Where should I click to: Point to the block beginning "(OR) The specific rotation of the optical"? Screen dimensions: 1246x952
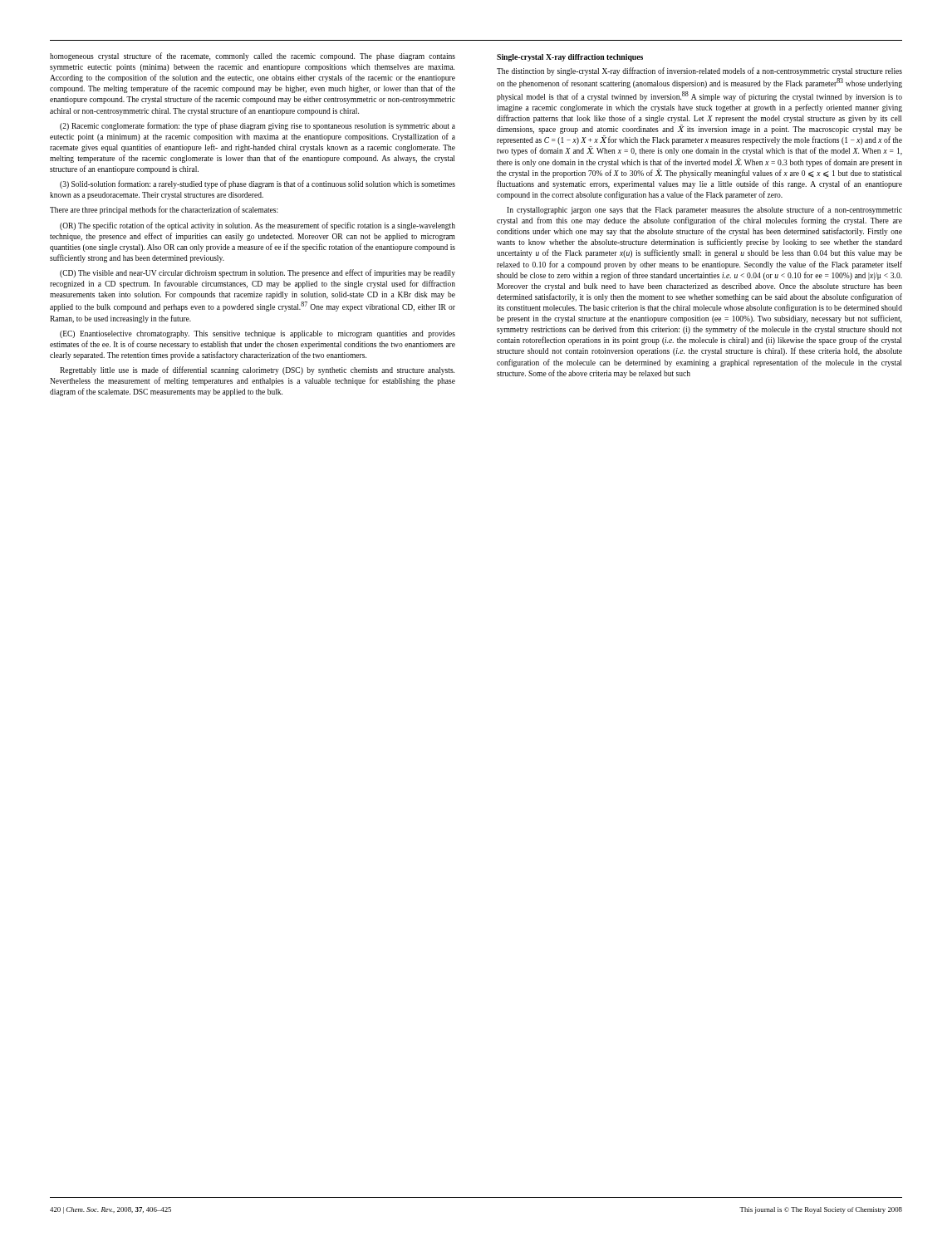(x=253, y=242)
